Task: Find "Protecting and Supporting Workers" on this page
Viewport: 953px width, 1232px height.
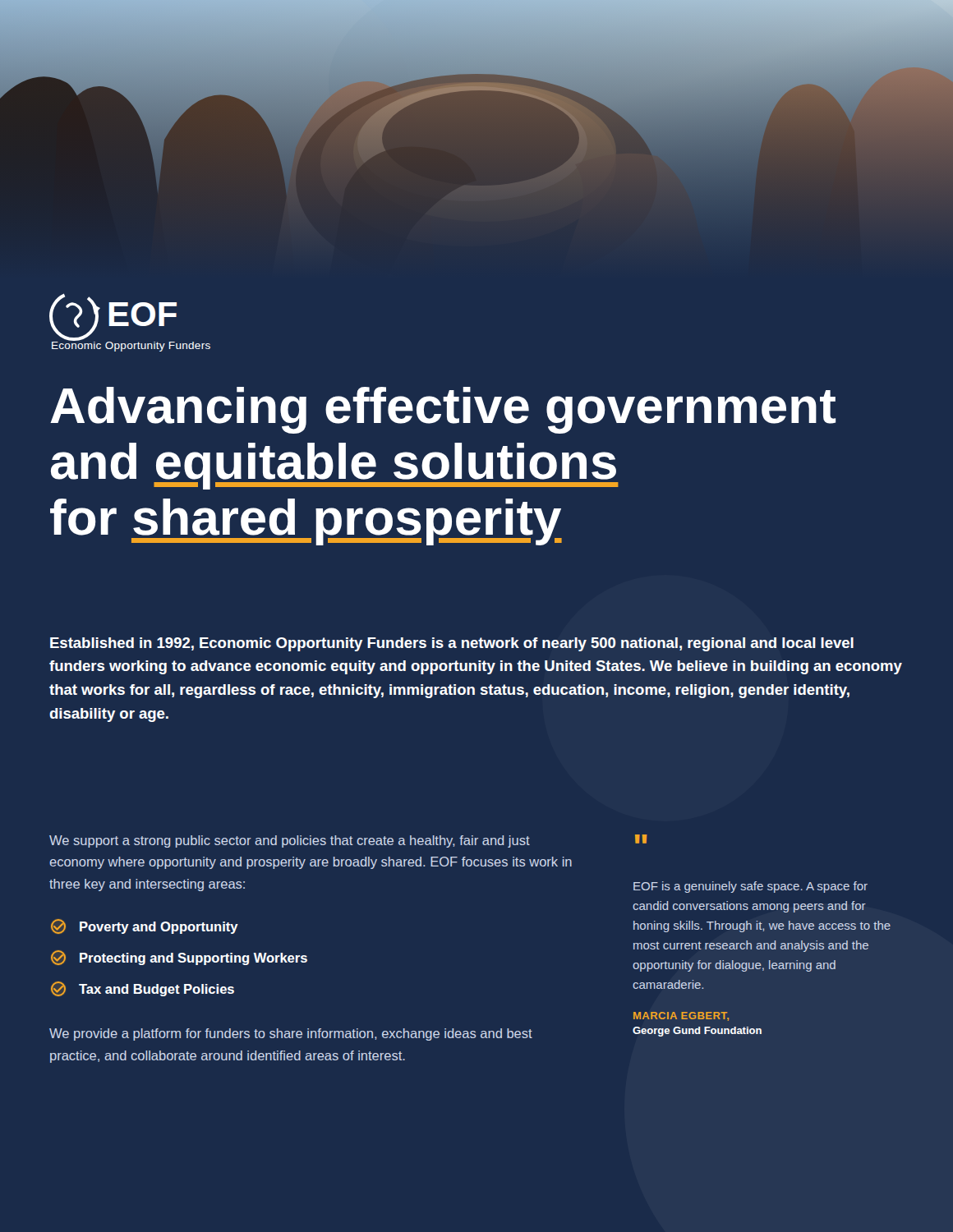Action: (x=178, y=958)
